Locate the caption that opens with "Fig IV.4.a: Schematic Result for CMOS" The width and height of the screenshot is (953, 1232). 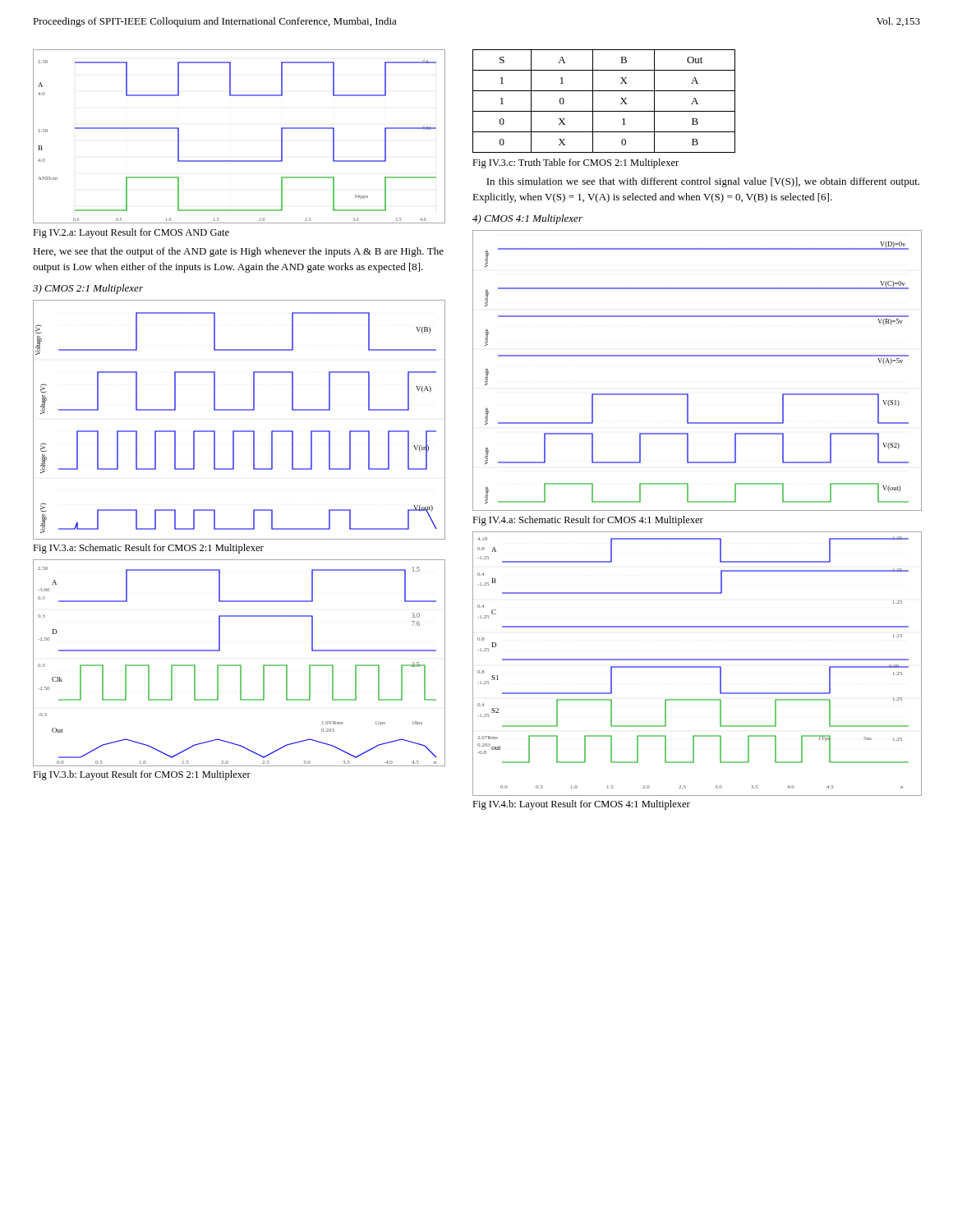pyautogui.click(x=588, y=520)
